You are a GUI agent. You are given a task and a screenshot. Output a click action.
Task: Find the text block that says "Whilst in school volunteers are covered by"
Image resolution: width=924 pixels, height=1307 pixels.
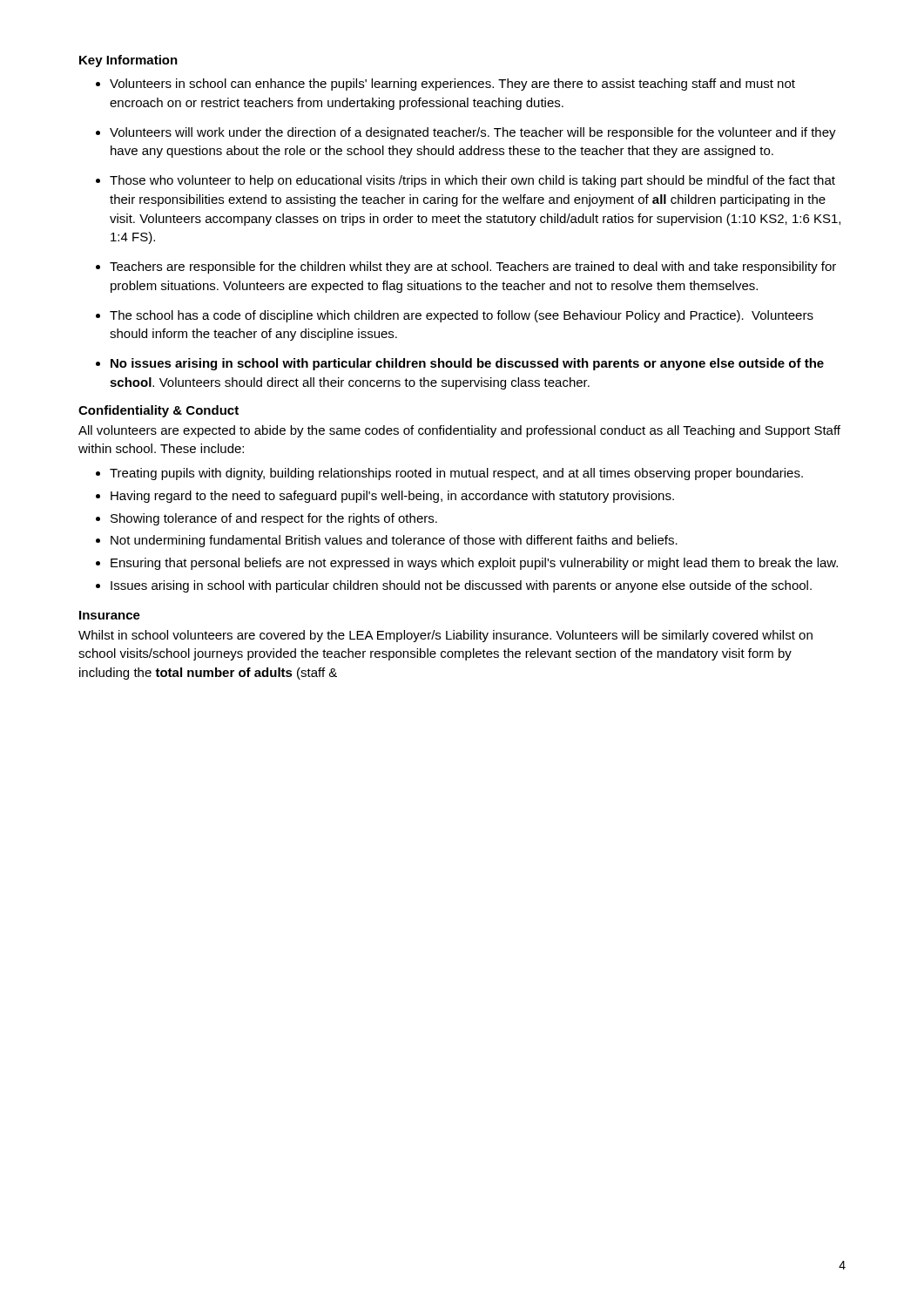coord(446,653)
